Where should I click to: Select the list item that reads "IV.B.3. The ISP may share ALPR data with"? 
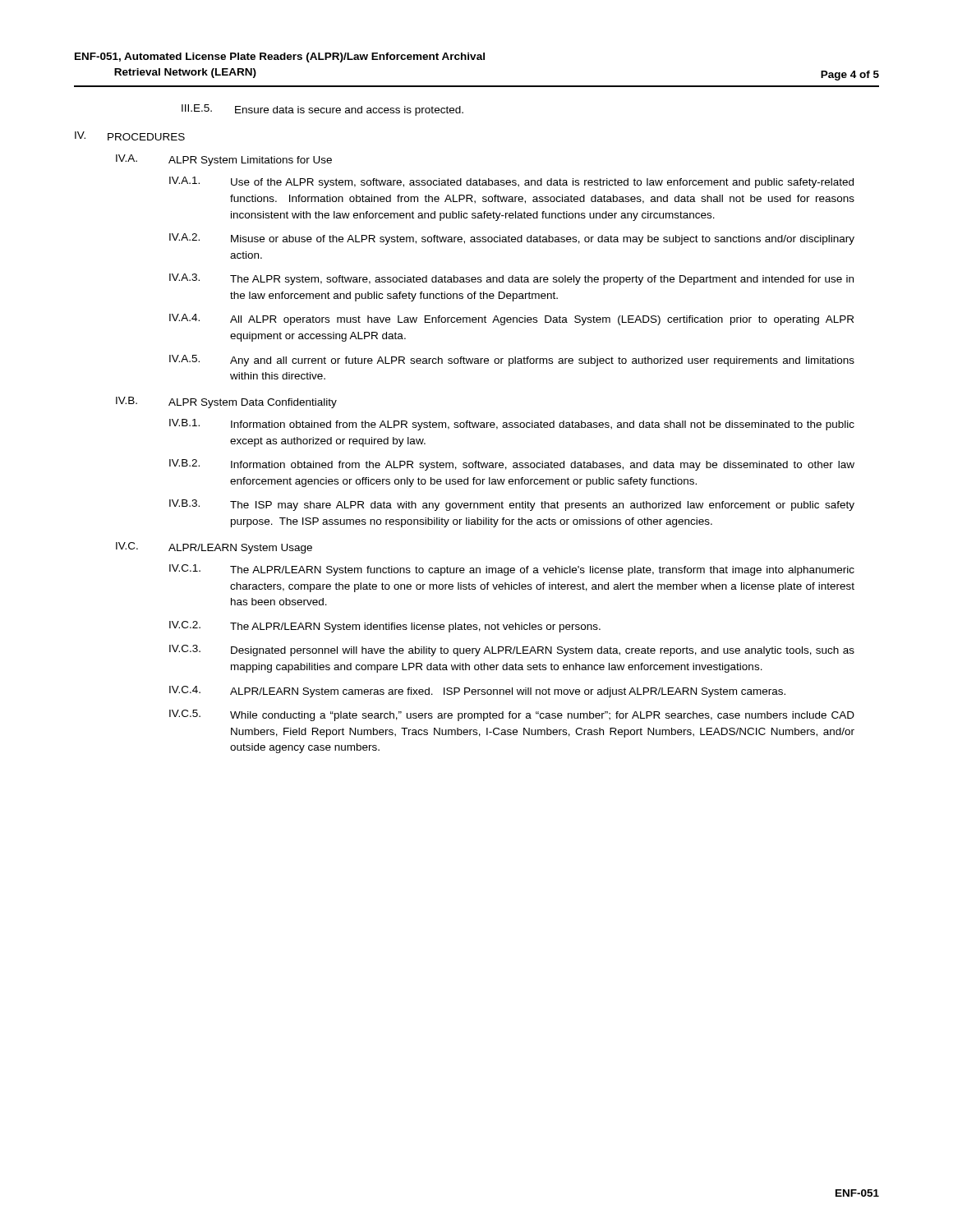coord(511,513)
